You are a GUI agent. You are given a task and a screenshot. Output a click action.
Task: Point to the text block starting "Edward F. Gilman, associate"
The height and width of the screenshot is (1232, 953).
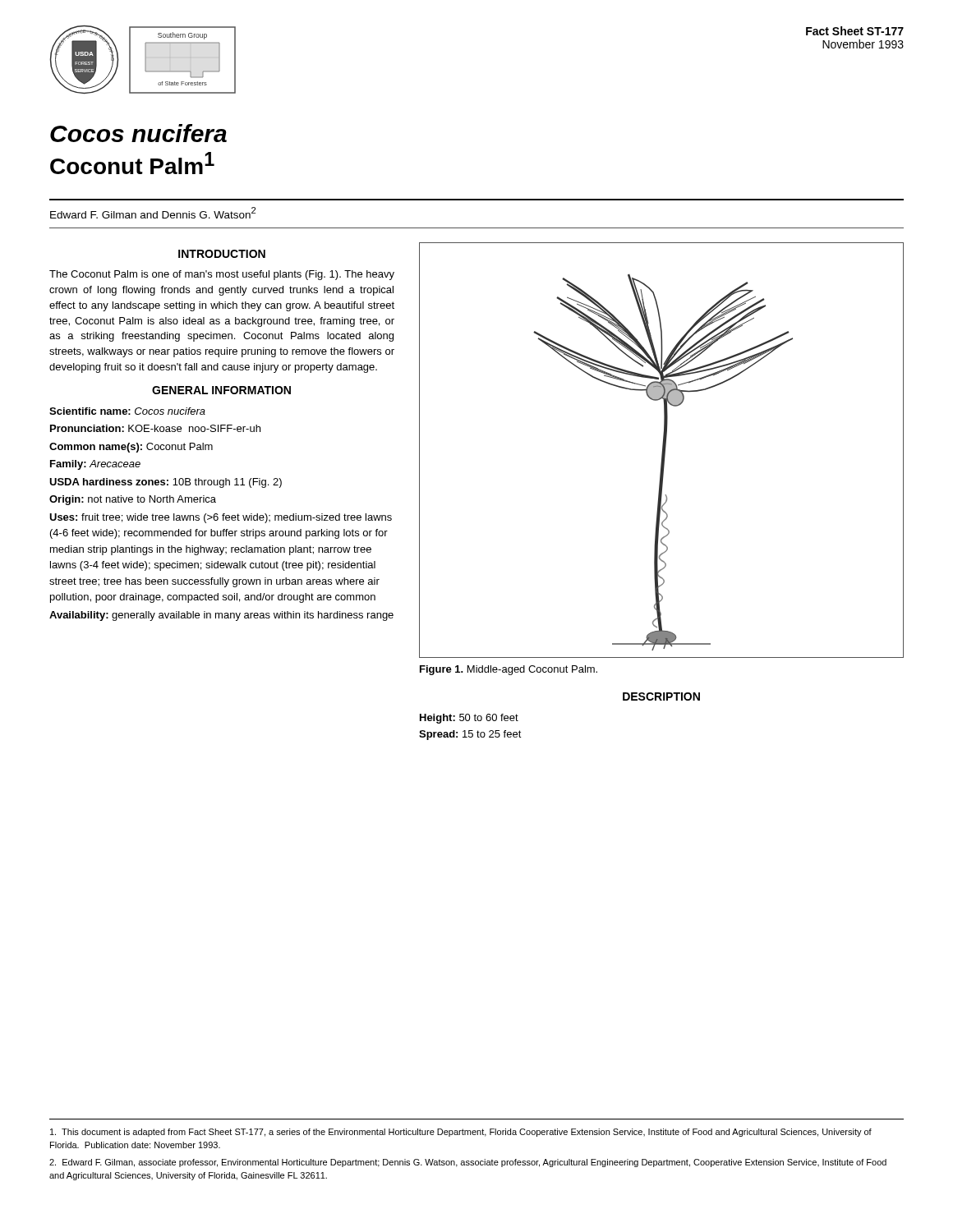(468, 1169)
